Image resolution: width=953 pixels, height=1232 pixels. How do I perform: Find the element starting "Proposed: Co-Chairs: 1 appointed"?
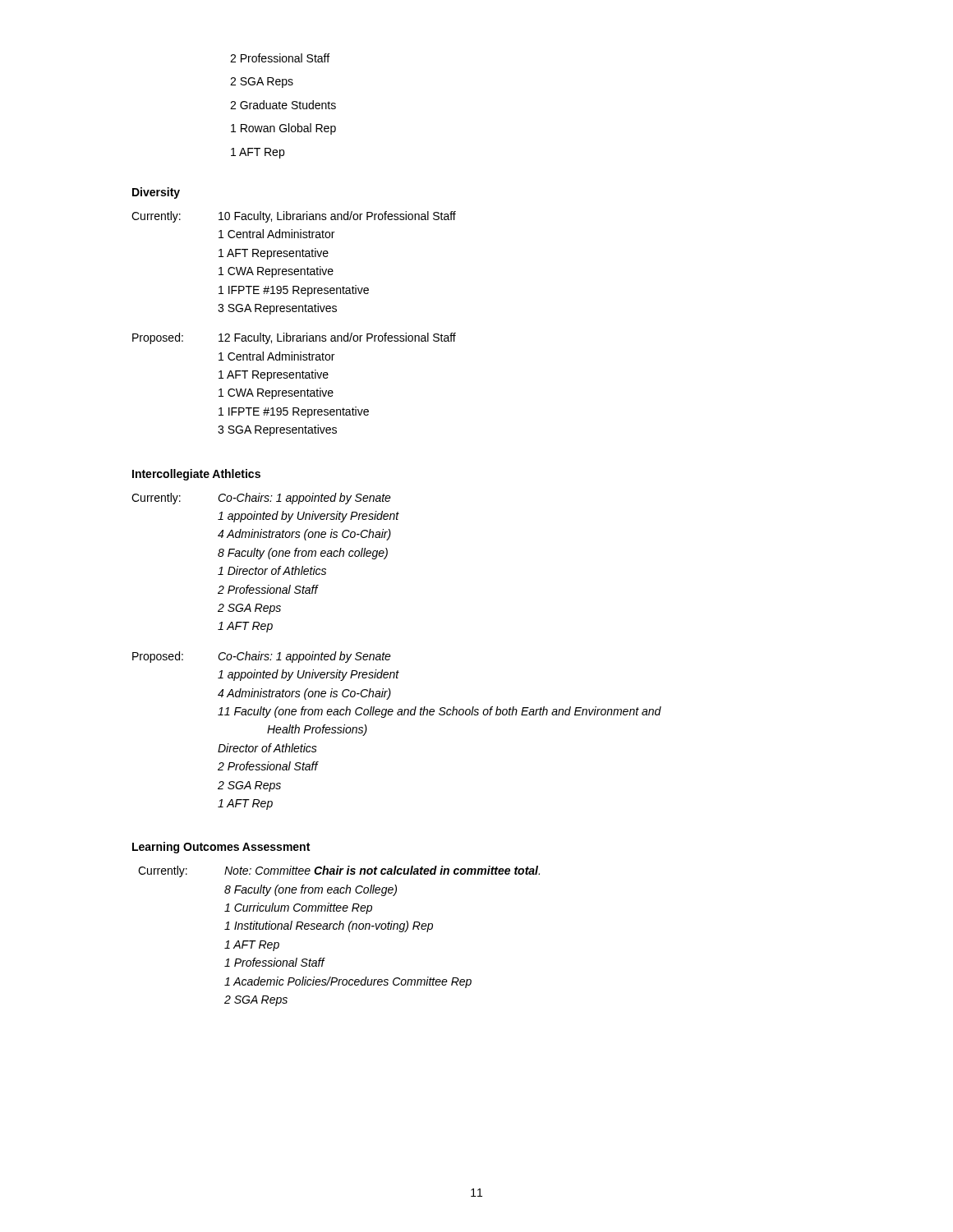point(262,657)
